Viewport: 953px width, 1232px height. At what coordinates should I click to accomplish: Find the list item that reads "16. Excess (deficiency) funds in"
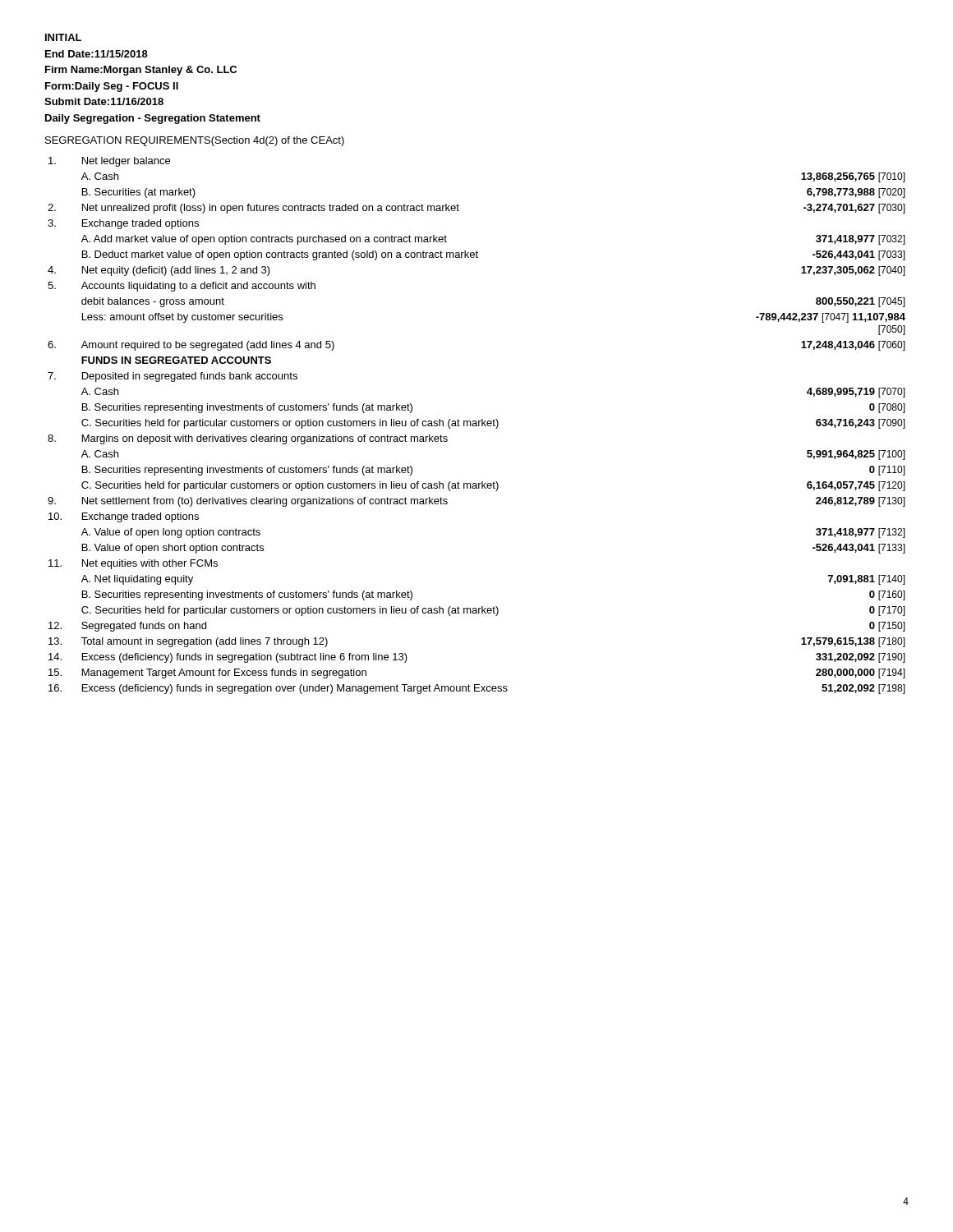[476, 688]
